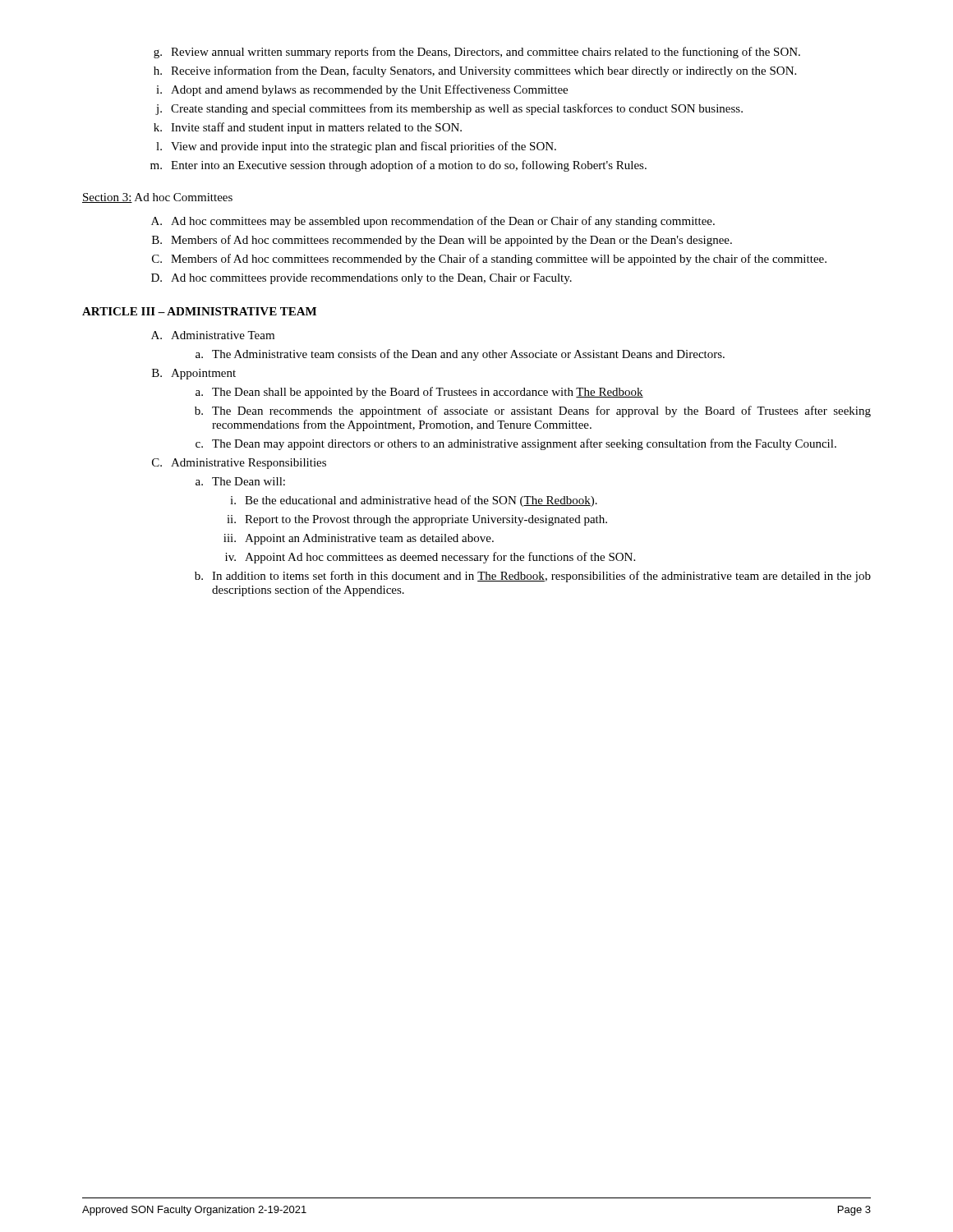Find the passage starting "iii. Appoint an Administrative team as detailed above."

pos(359,539)
